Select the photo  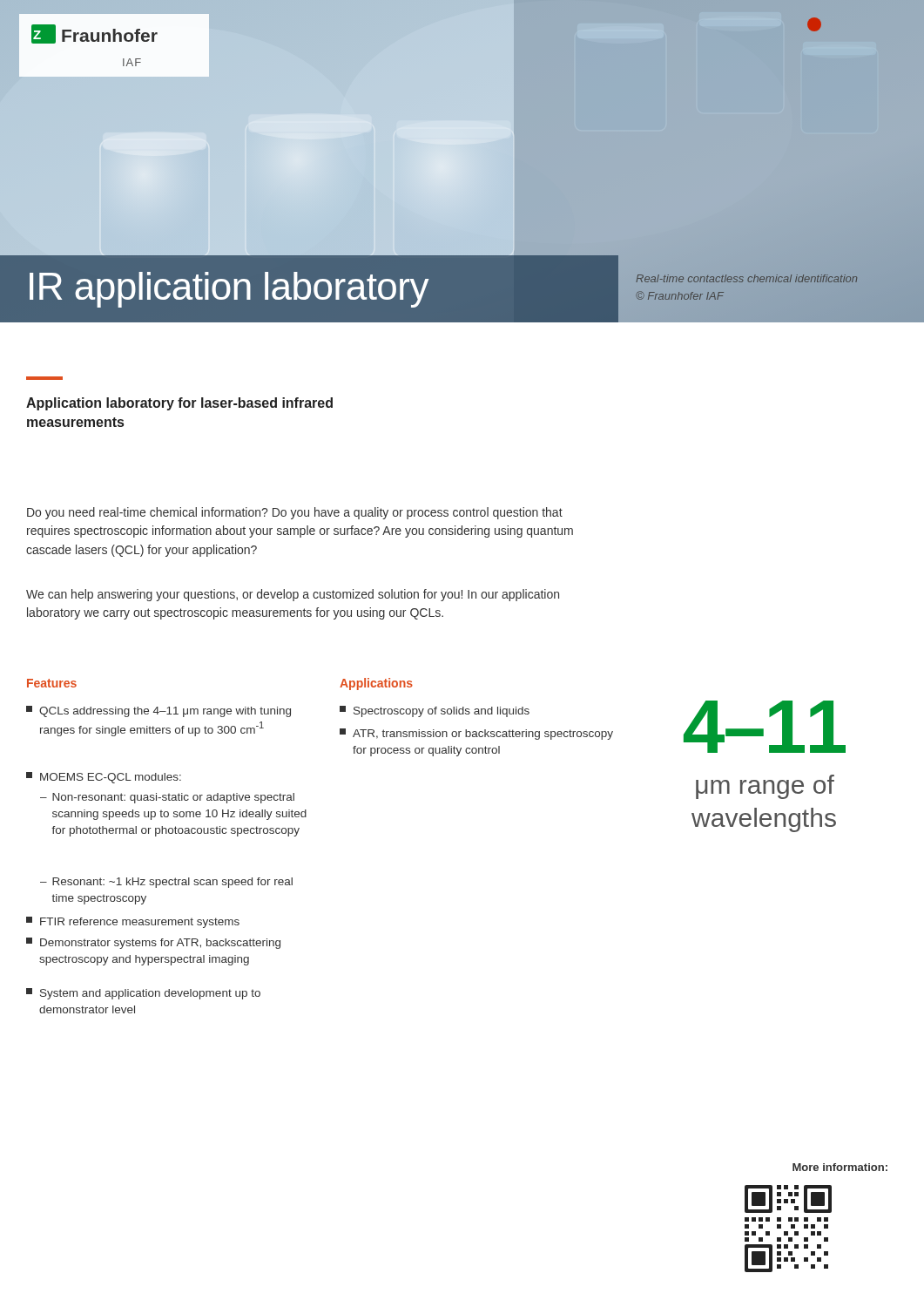(x=462, y=161)
